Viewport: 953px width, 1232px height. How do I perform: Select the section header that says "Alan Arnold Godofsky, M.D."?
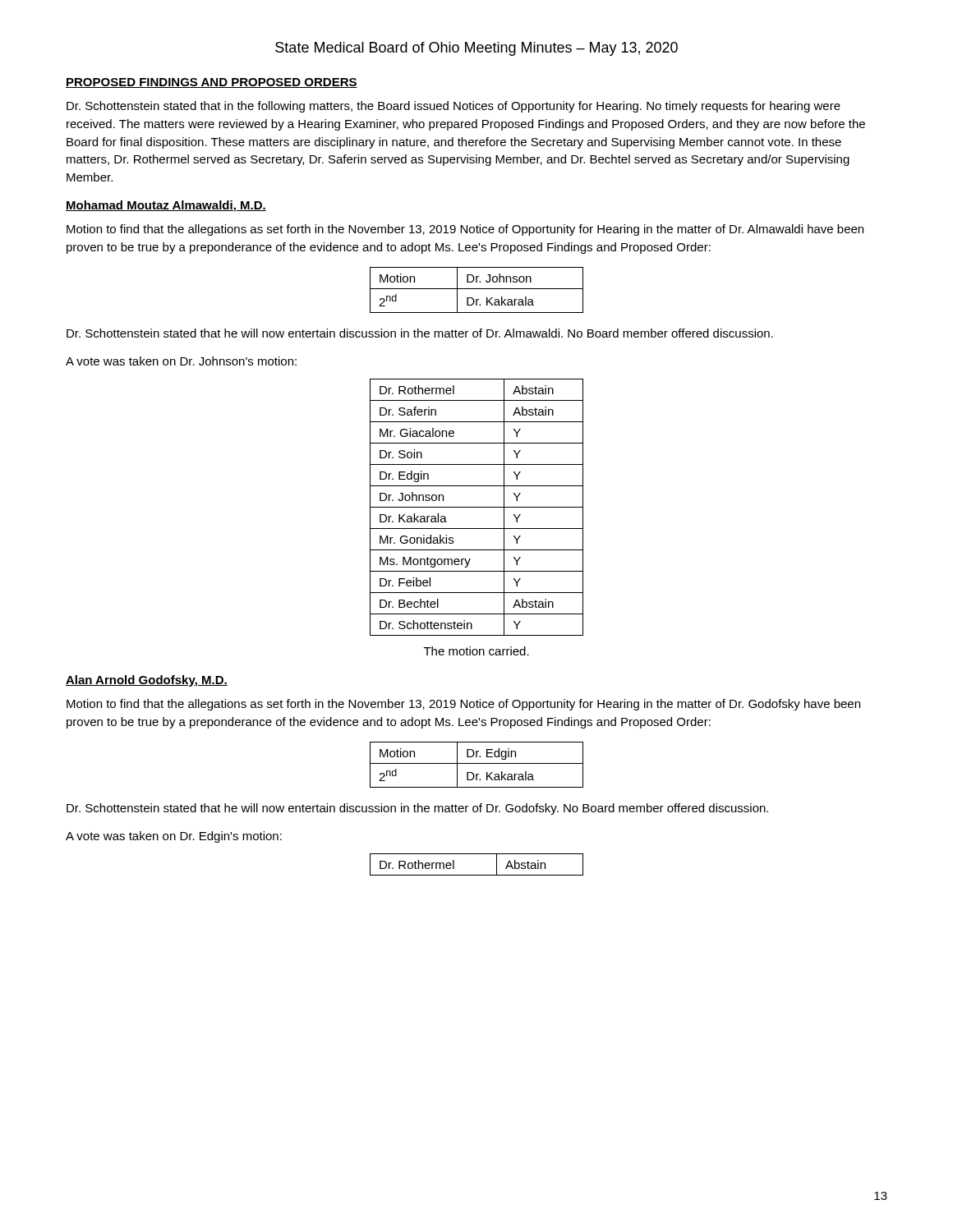coord(147,679)
